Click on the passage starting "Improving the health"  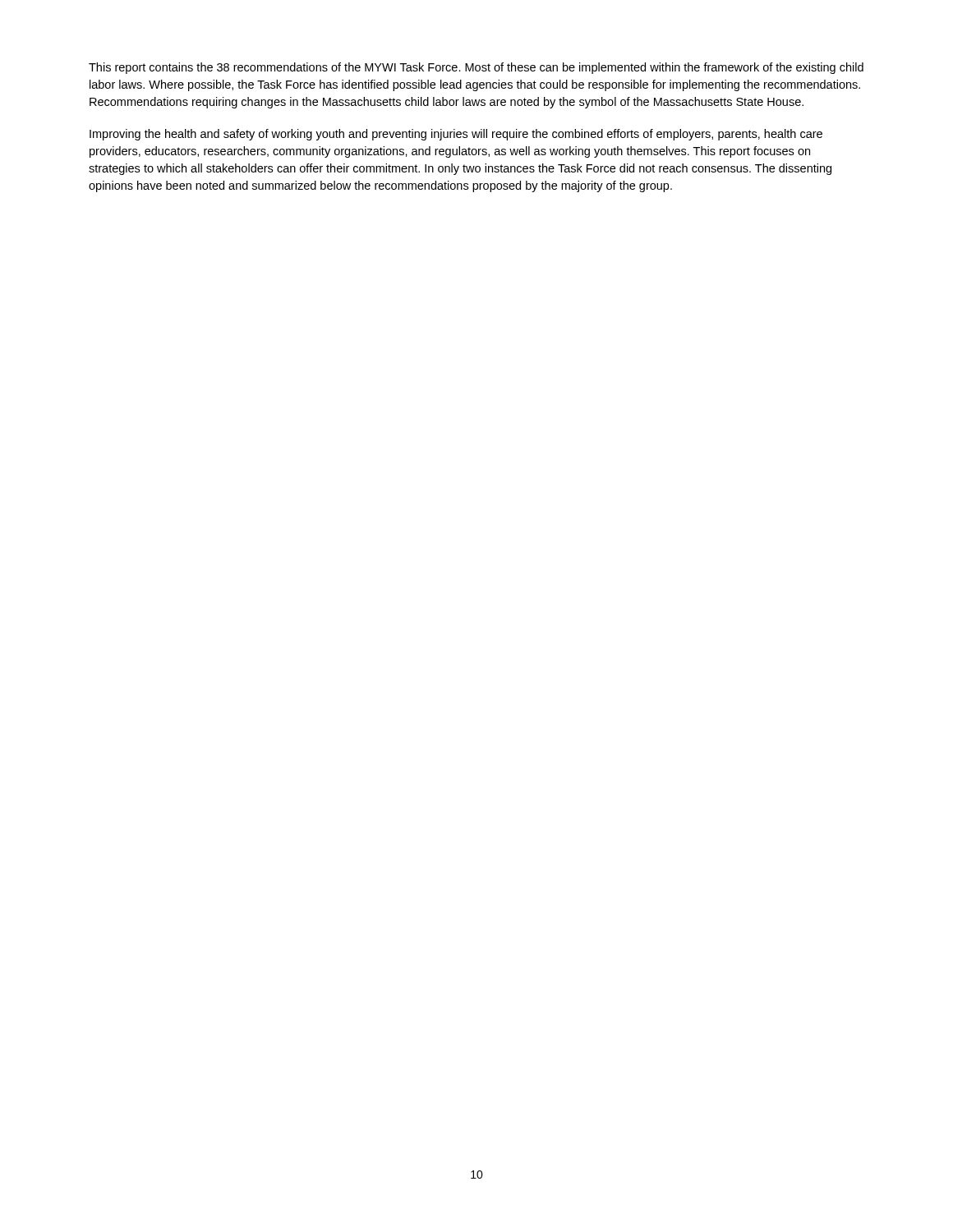[x=461, y=160]
